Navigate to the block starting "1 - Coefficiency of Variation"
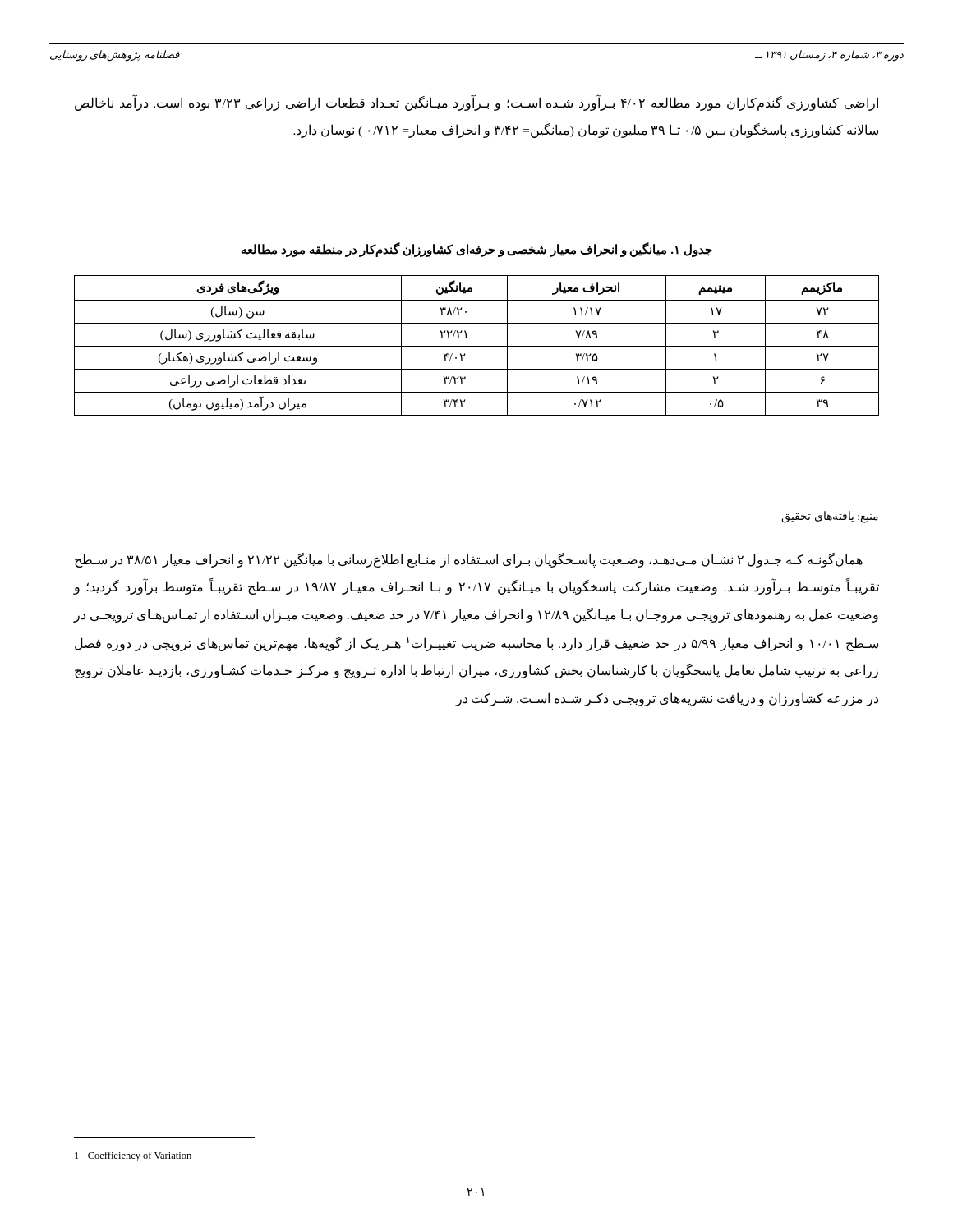 coord(133,1156)
